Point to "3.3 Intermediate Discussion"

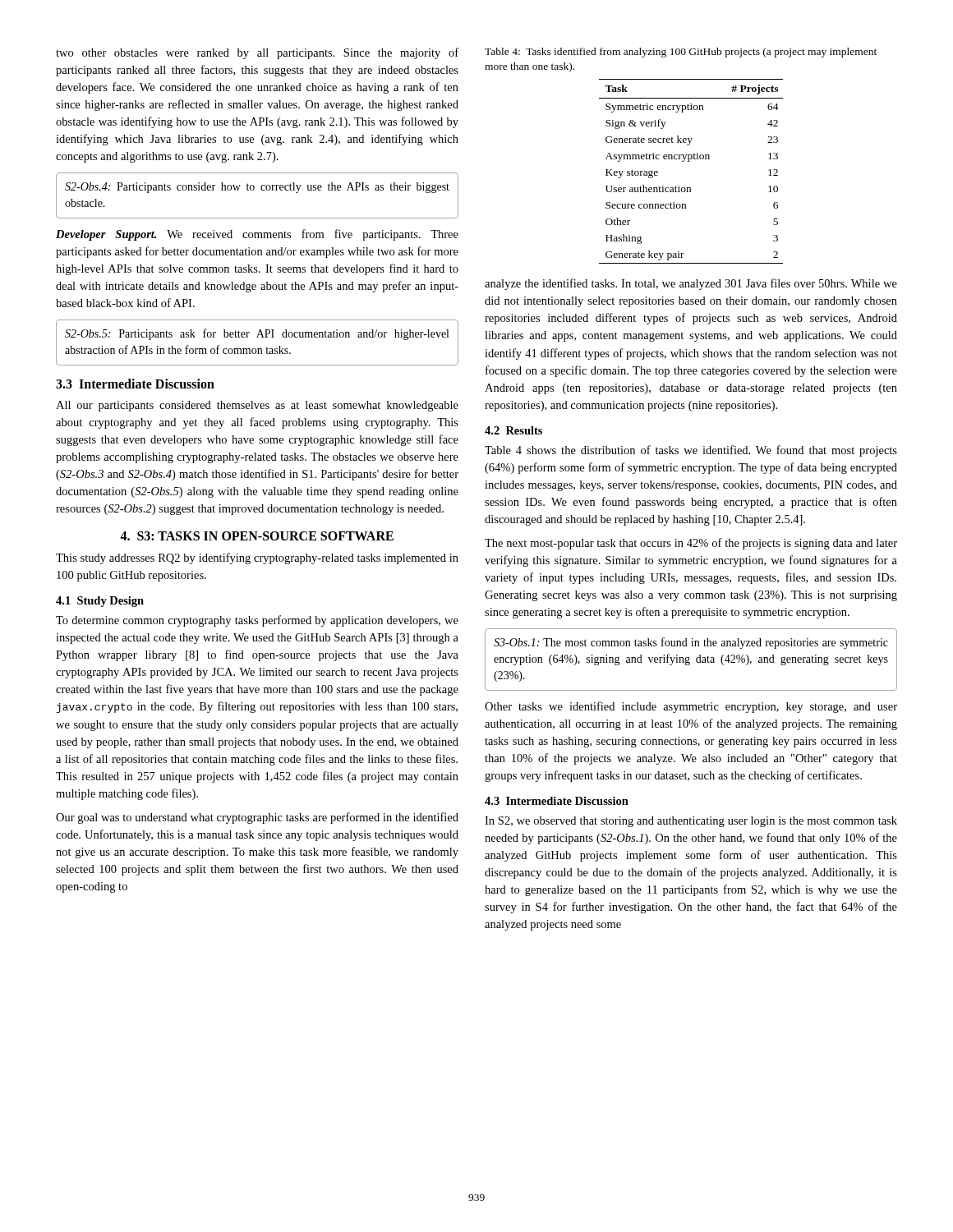pos(135,384)
